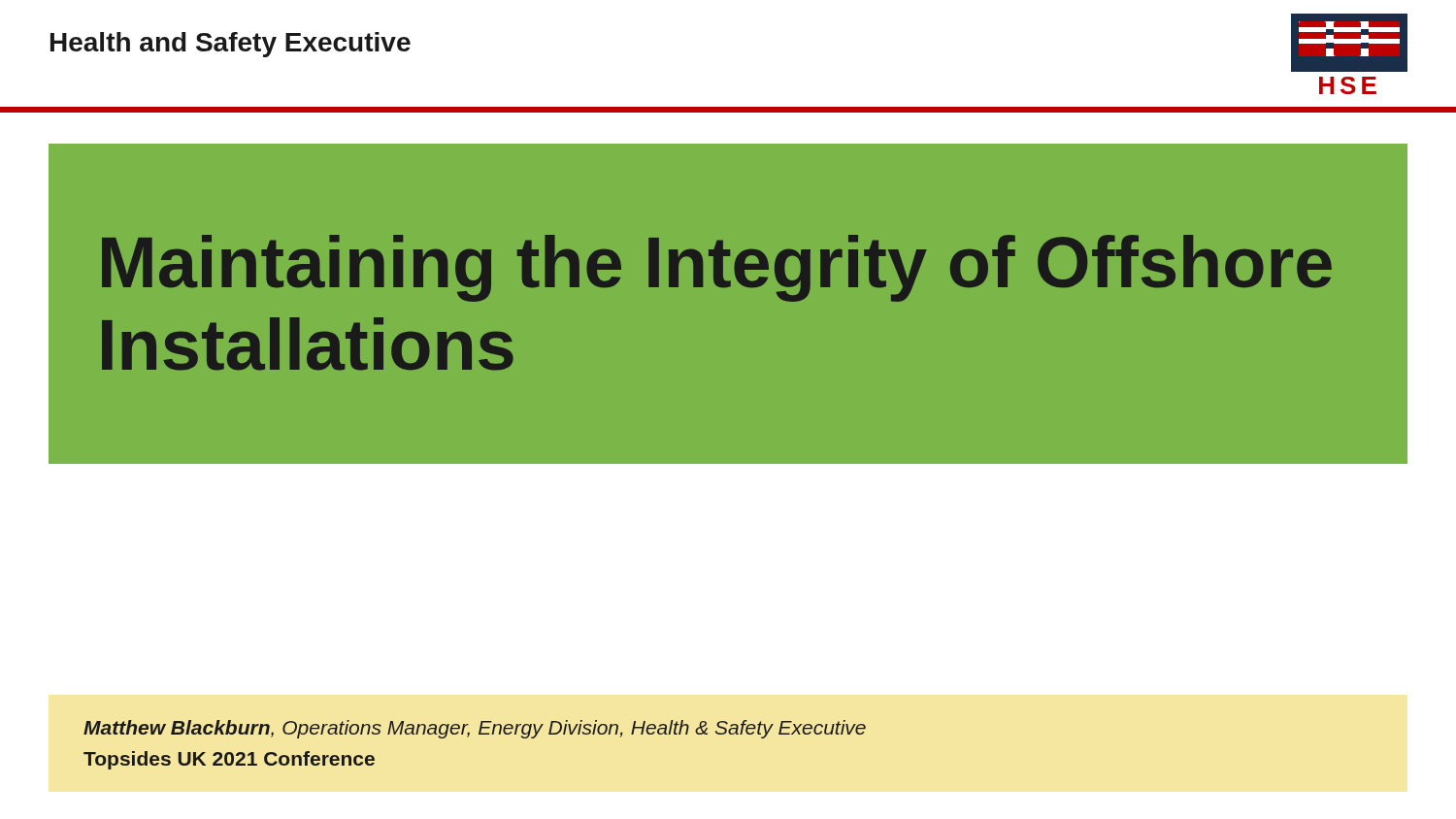Find the logo
This screenshot has height=819, width=1456.
pos(1349,59)
